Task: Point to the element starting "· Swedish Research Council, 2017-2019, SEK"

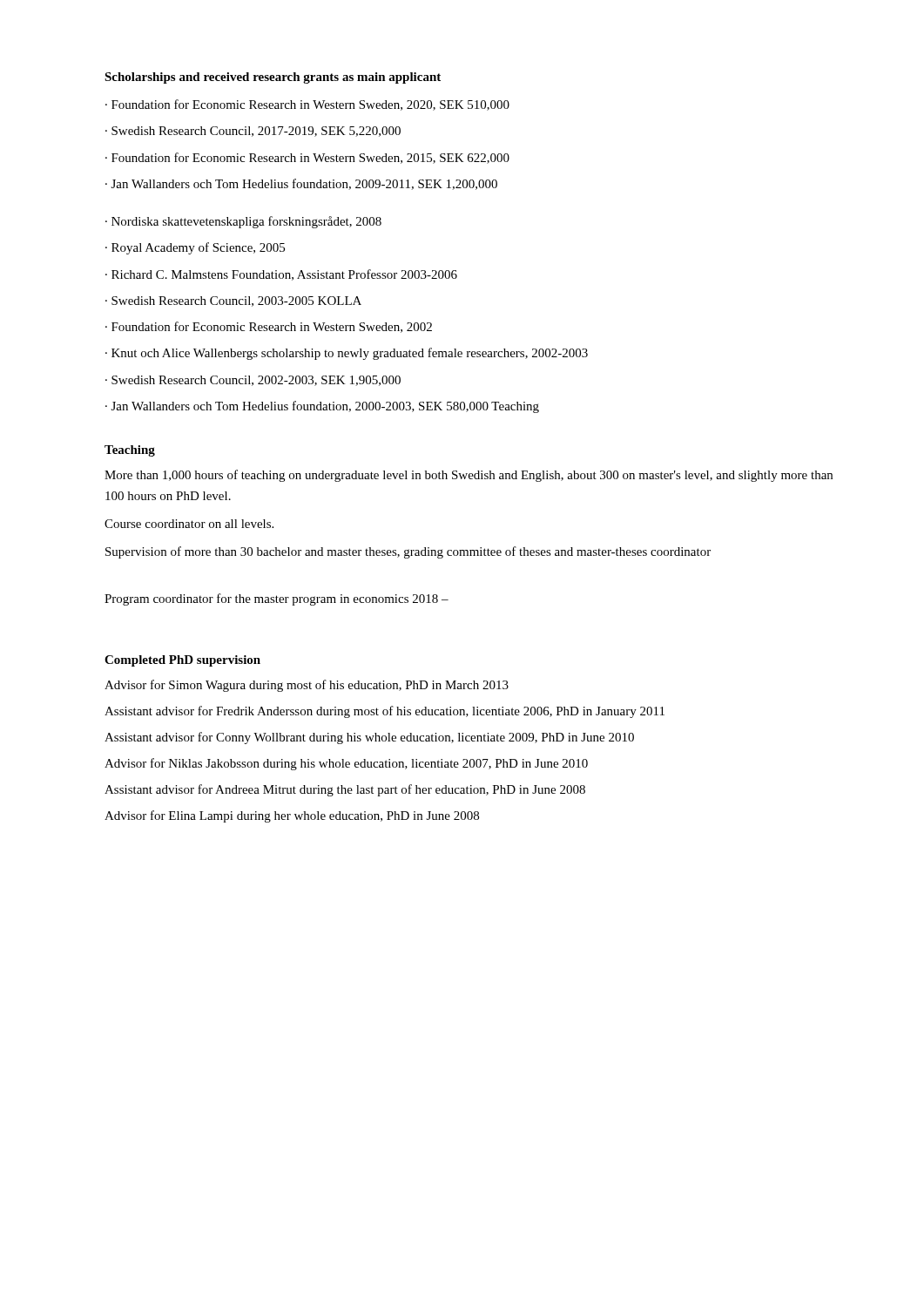Action: pyautogui.click(x=253, y=131)
